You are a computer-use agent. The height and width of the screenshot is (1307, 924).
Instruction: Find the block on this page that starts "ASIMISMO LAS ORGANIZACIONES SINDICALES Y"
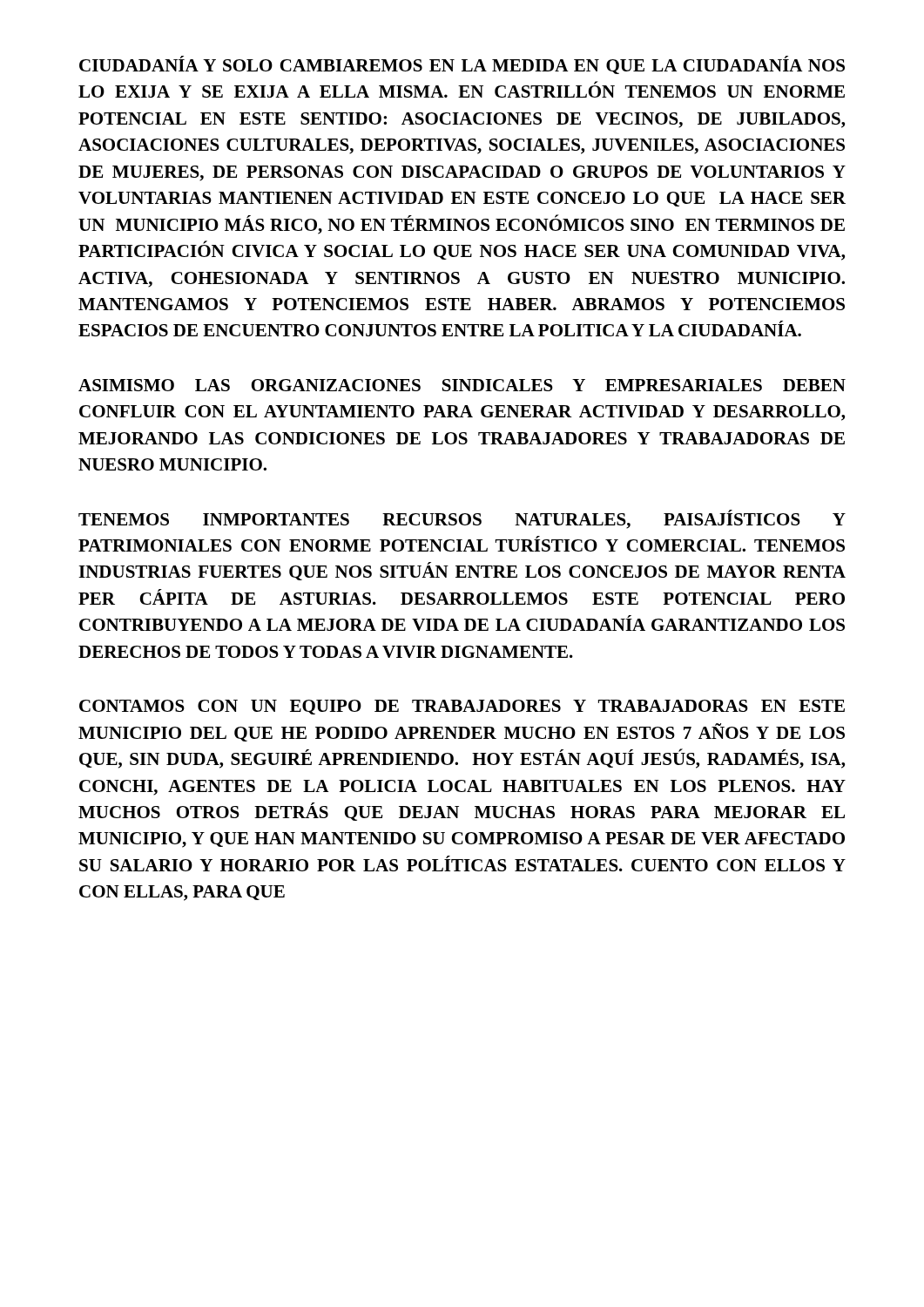tap(462, 425)
